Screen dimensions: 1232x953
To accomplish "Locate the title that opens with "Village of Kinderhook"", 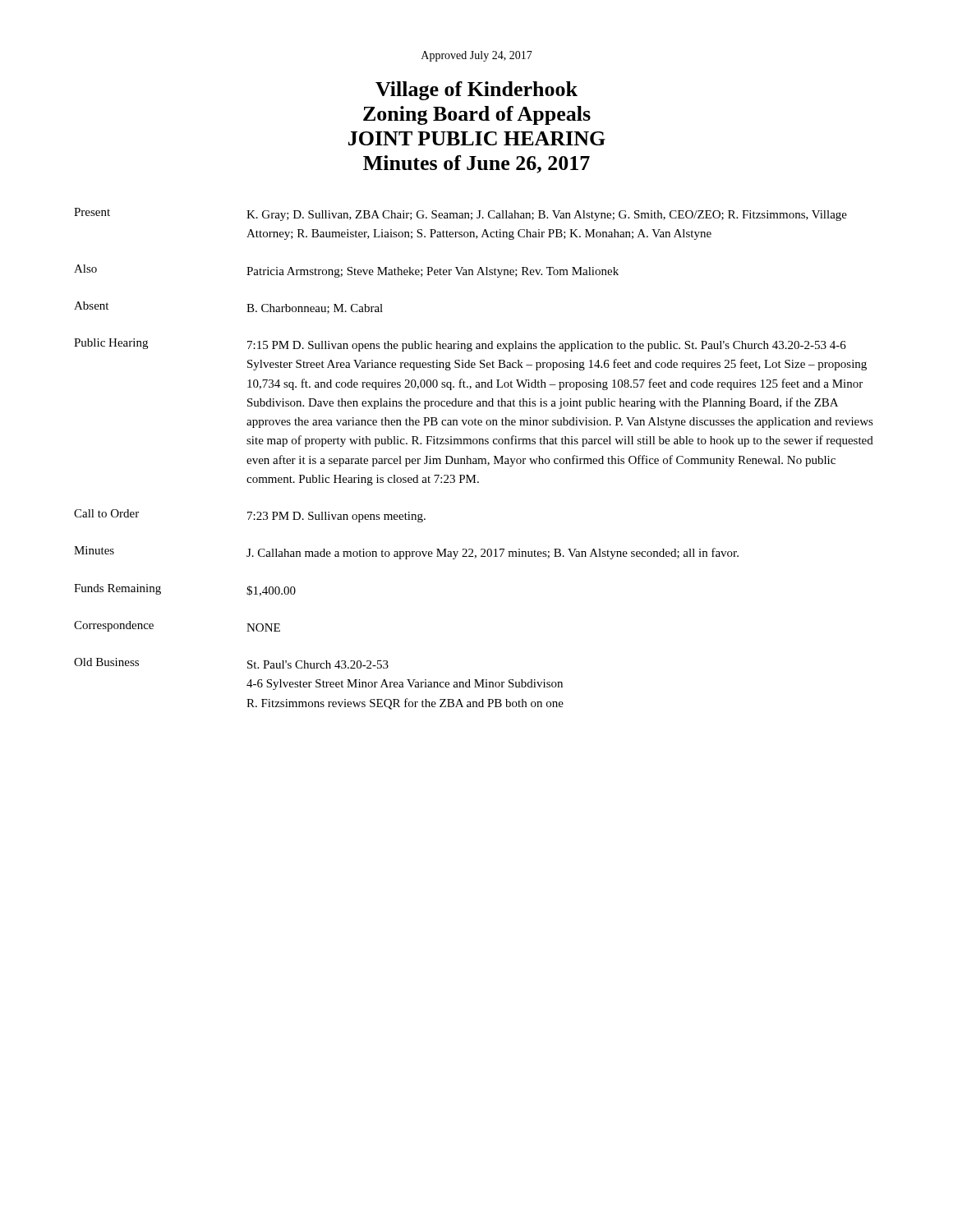I will click(476, 127).
